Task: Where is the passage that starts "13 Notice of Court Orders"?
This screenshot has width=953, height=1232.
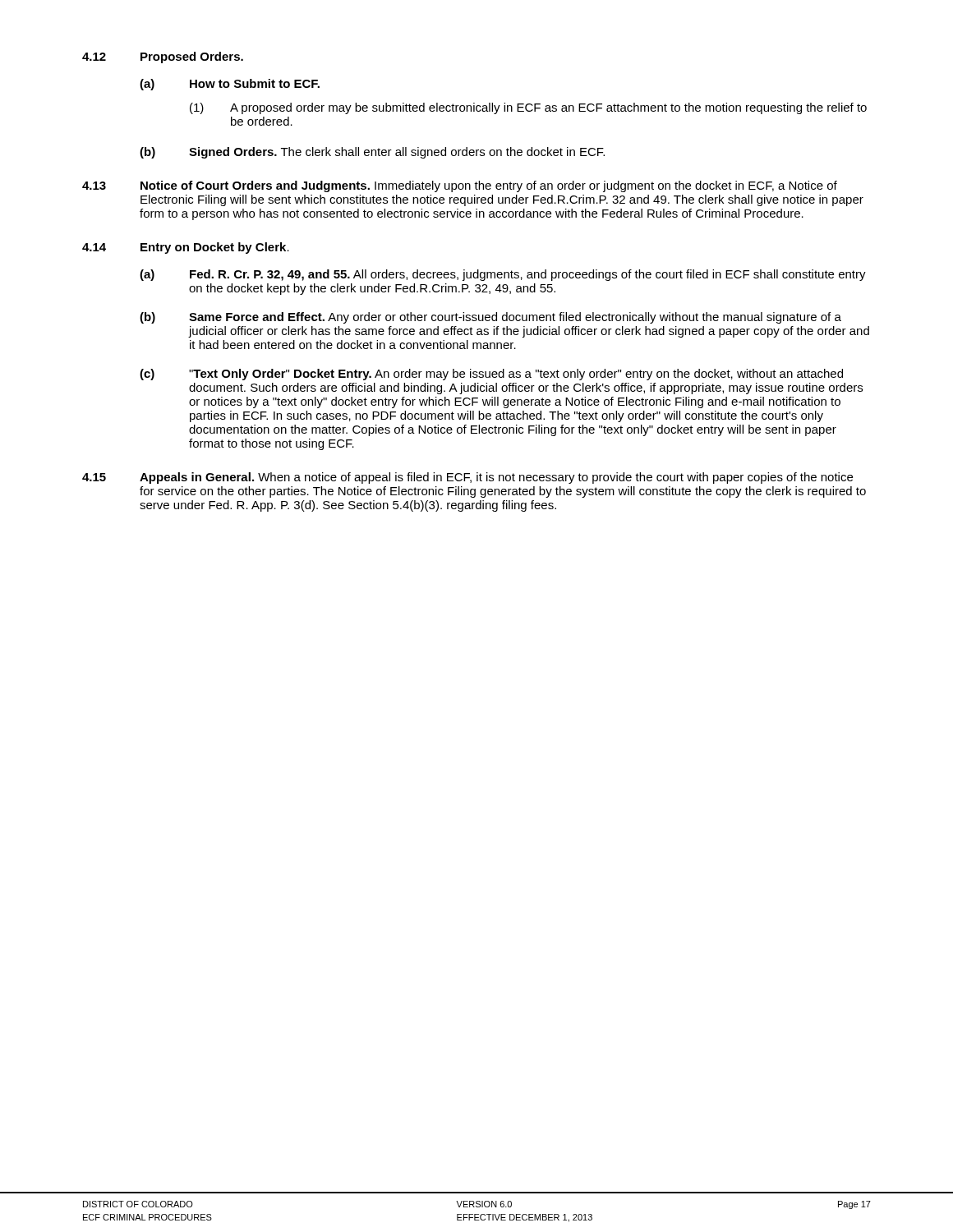Action: (476, 199)
